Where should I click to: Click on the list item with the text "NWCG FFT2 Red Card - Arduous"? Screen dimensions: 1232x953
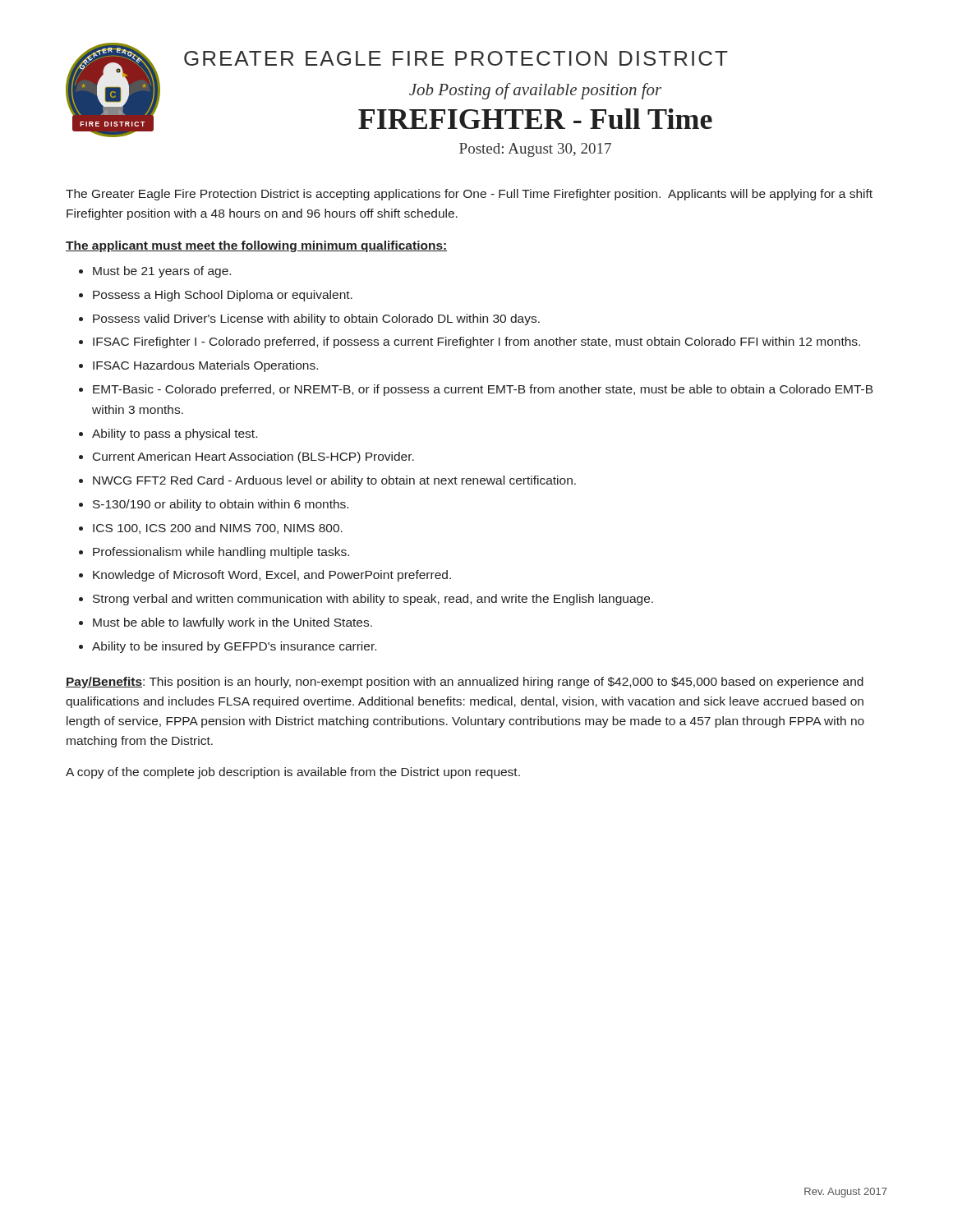(334, 480)
